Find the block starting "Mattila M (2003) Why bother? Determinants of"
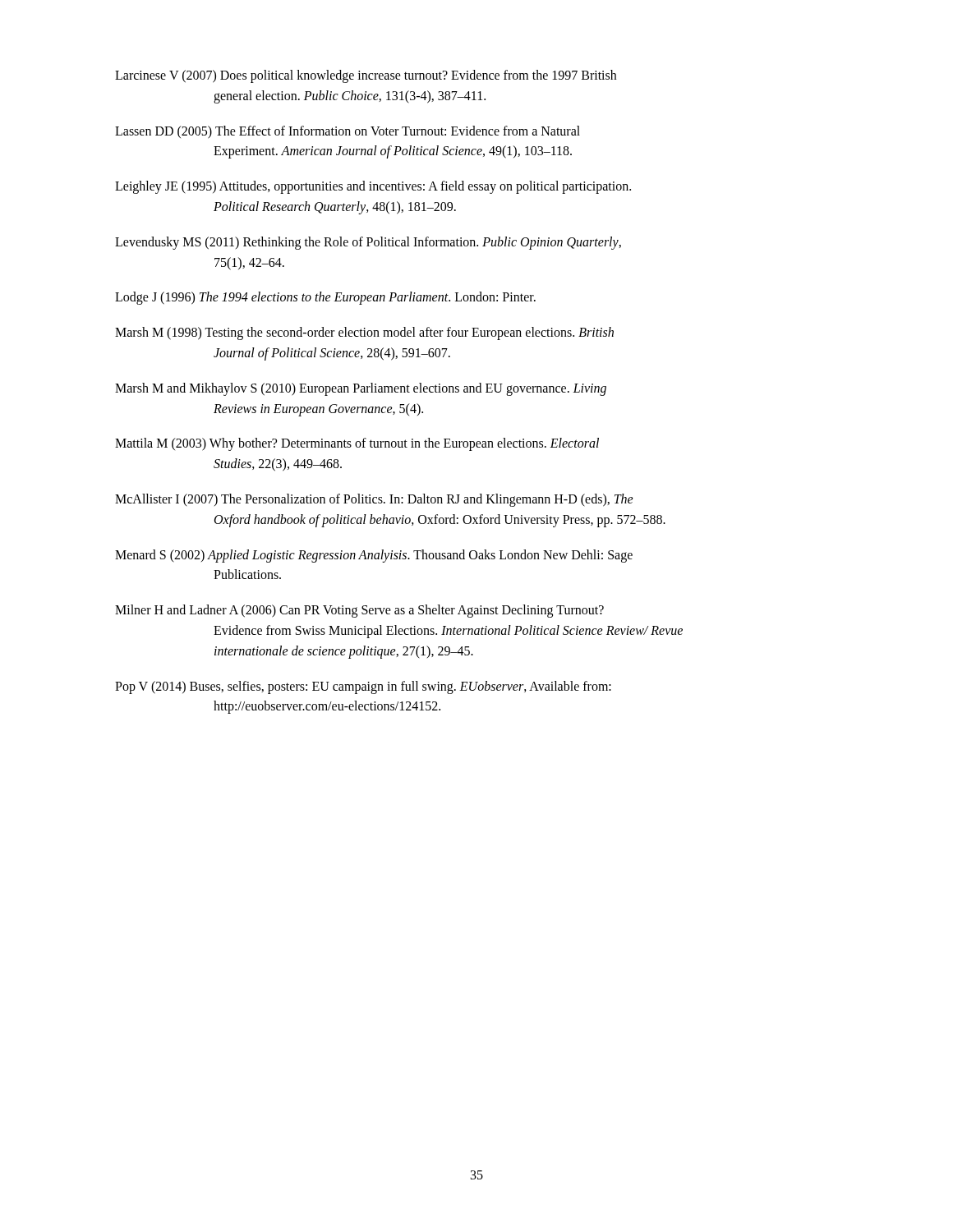This screenshot has width=953, height=1232. [x=476, y=456]
